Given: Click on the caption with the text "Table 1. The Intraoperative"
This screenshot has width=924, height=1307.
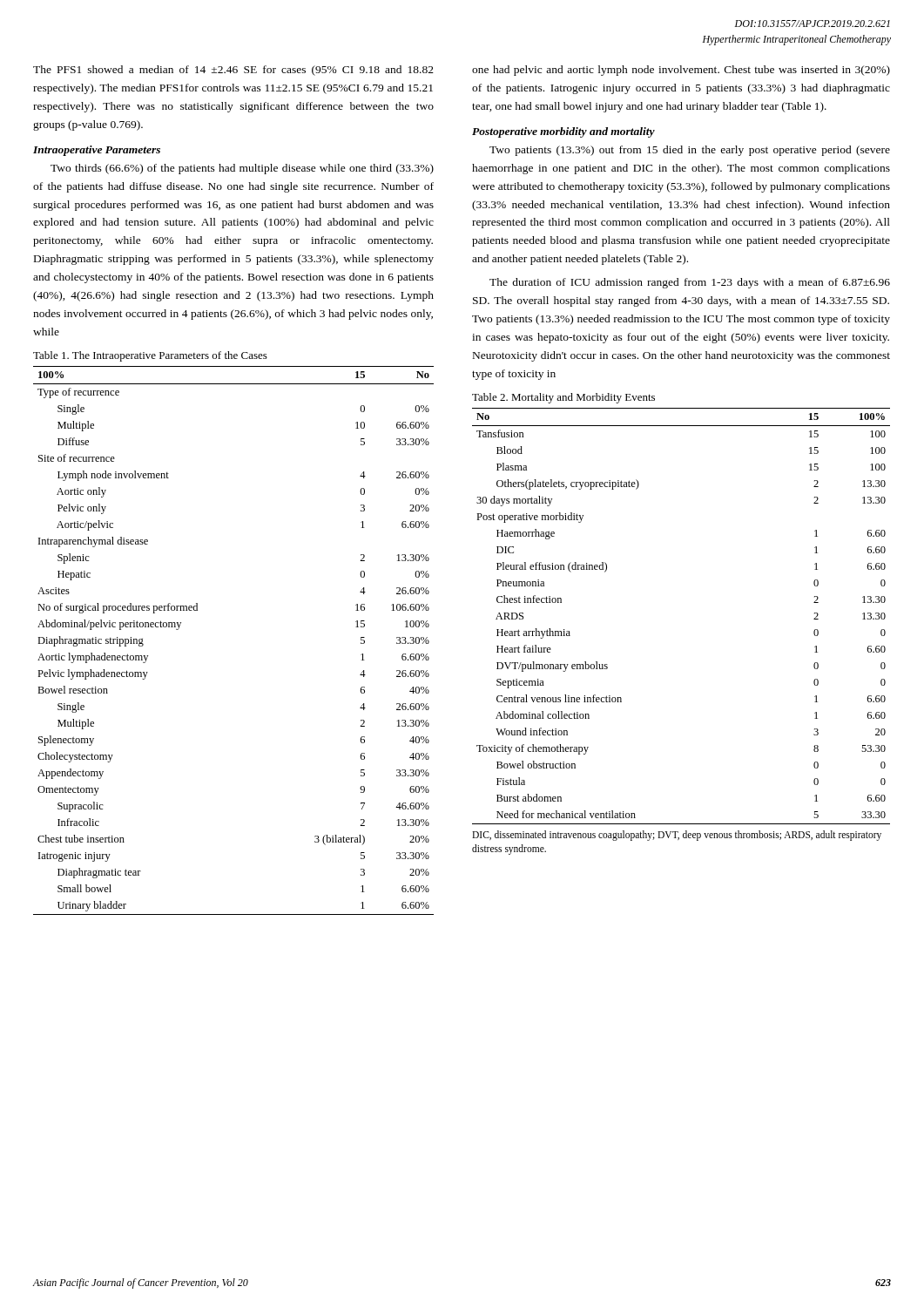Looking at the screenshot, I should [150, 355].
